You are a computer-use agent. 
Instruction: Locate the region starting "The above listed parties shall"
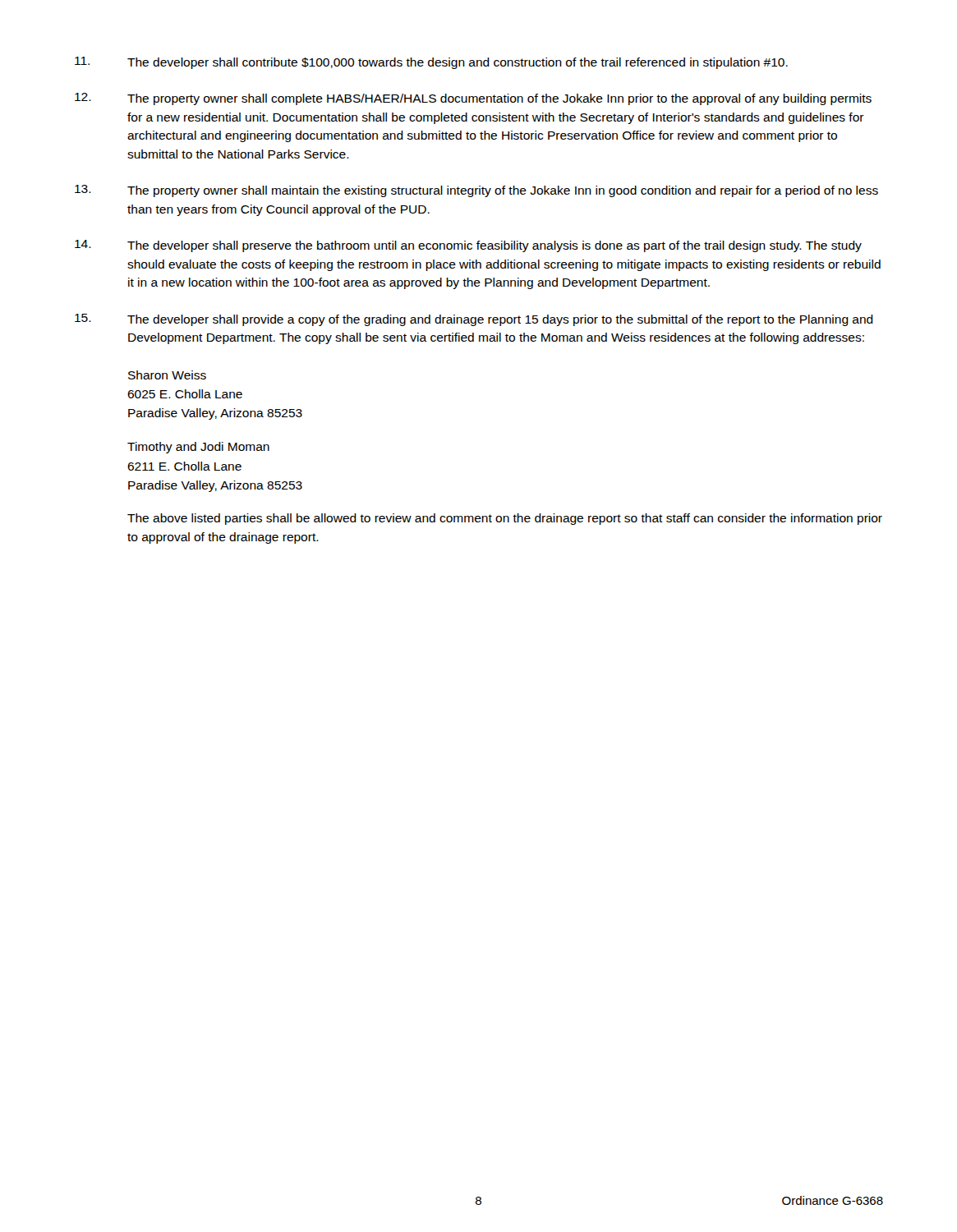(x=505, y=527)
